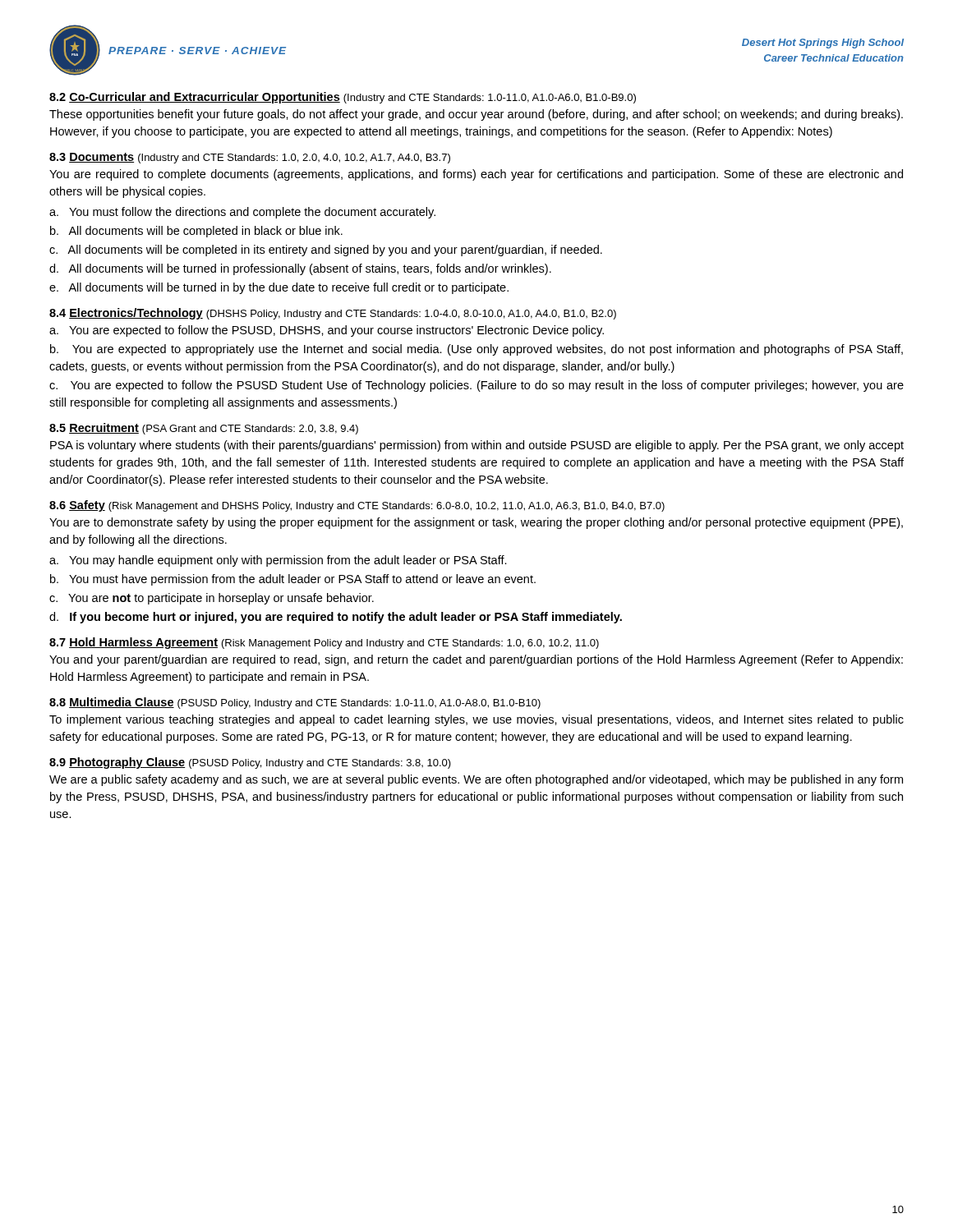
Task: Navigate to the element starting "e. All documents will"
Action: tap(279, 288)
